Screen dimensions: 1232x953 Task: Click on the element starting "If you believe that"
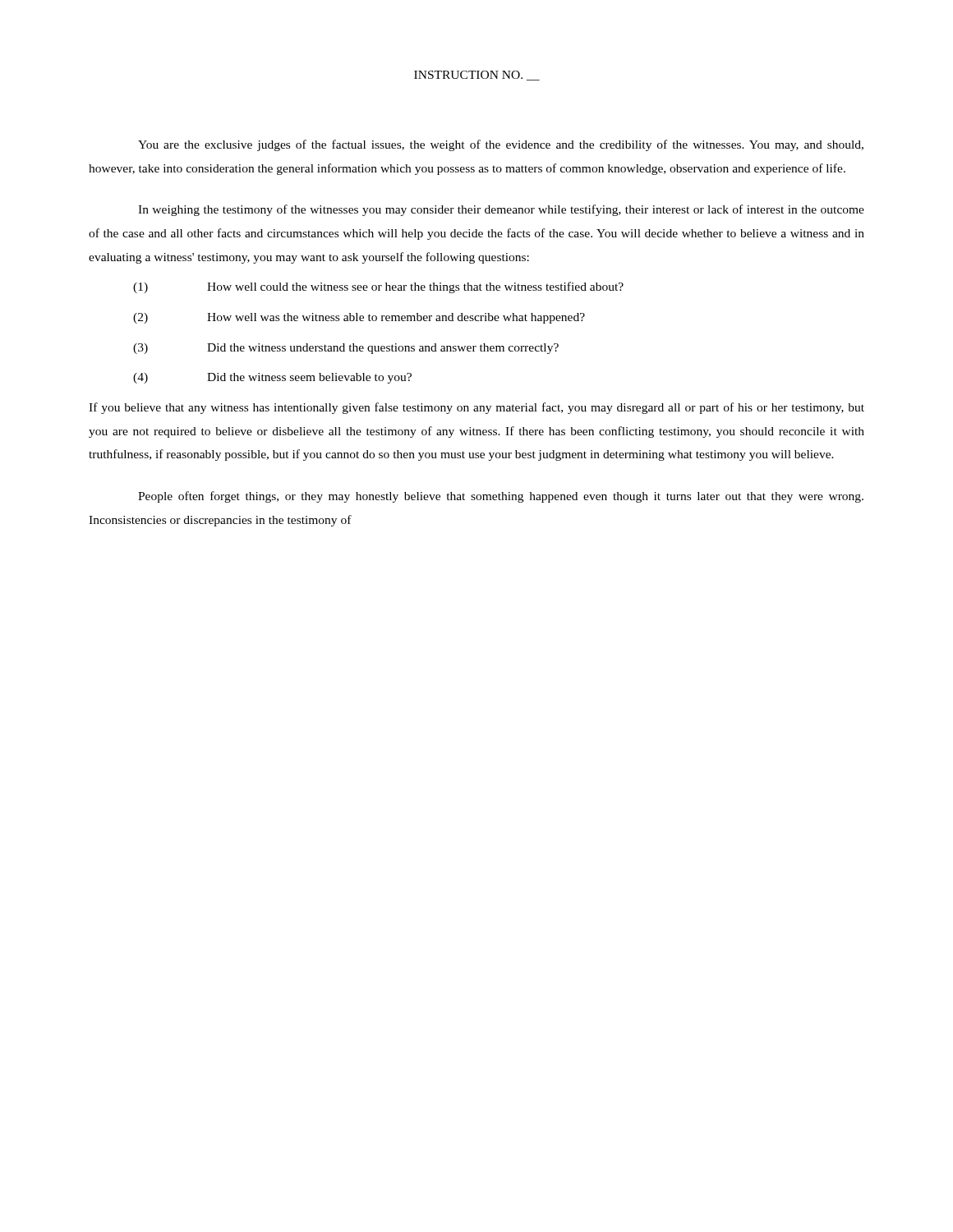(x=476, y=431)
